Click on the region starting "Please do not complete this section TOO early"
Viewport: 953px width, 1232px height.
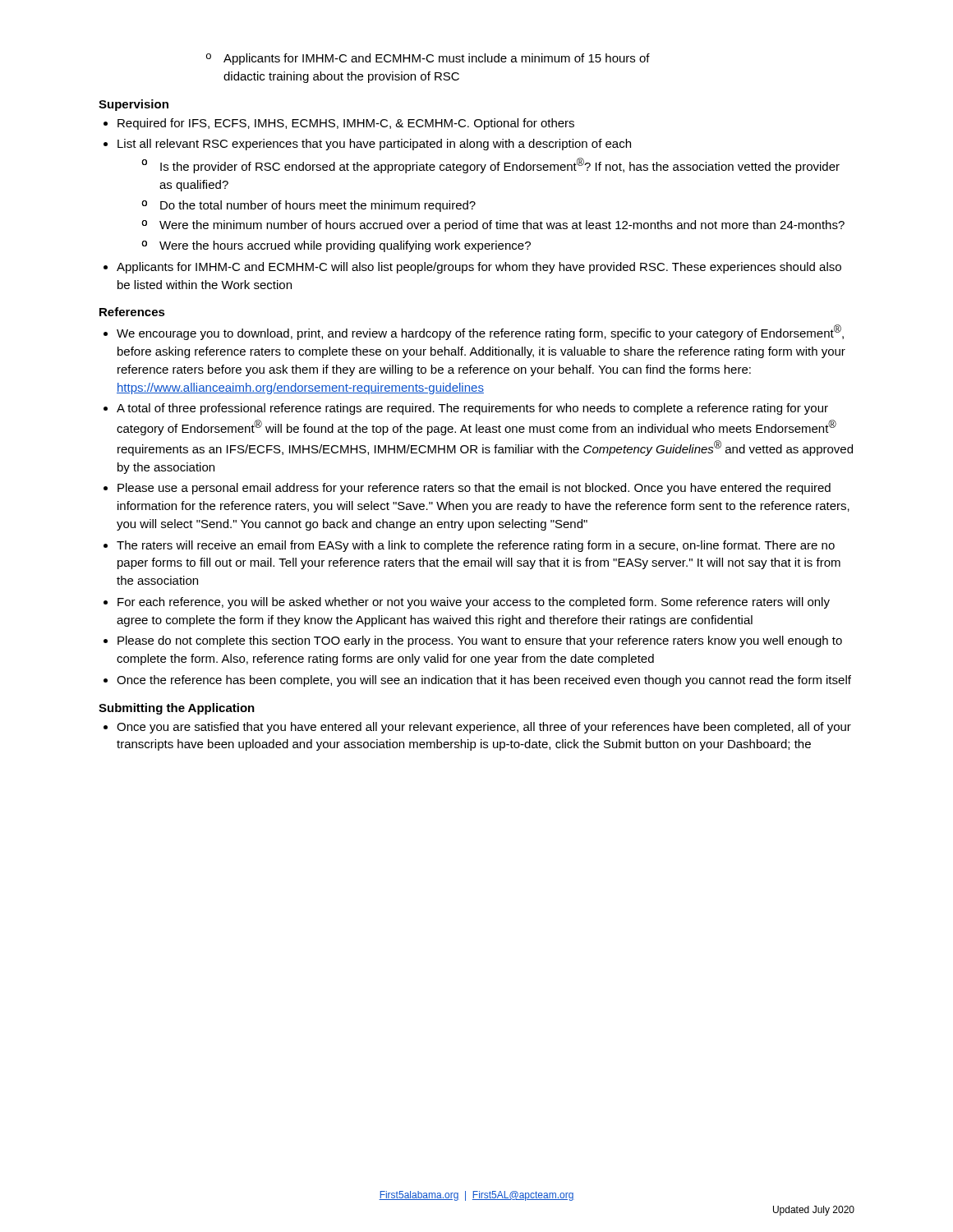tap(476, 650)
